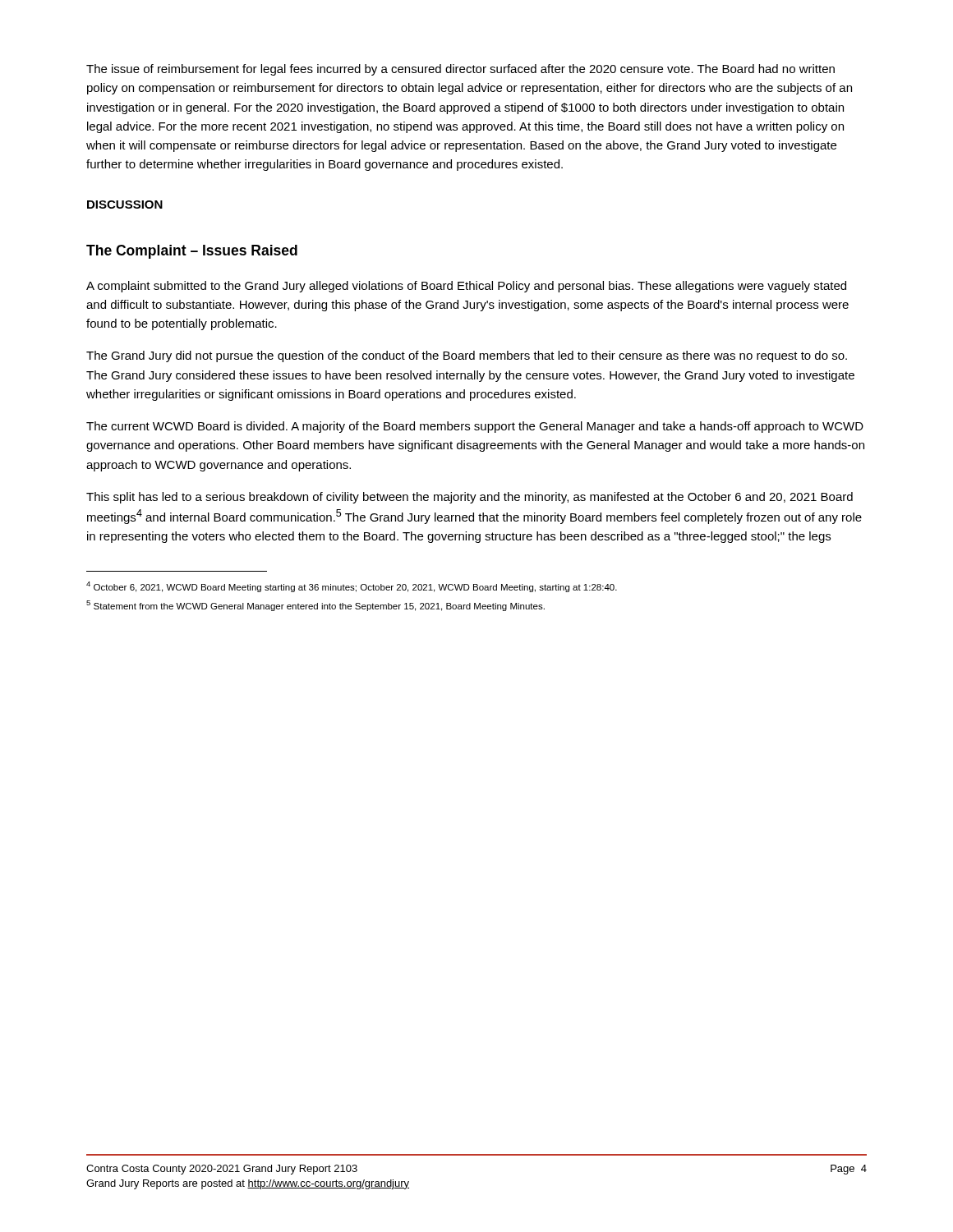Locate the text block with the text "The Grand Jury did not pursue the"
This screenshot has width=953, height=1232.
[x=476, y=375]
